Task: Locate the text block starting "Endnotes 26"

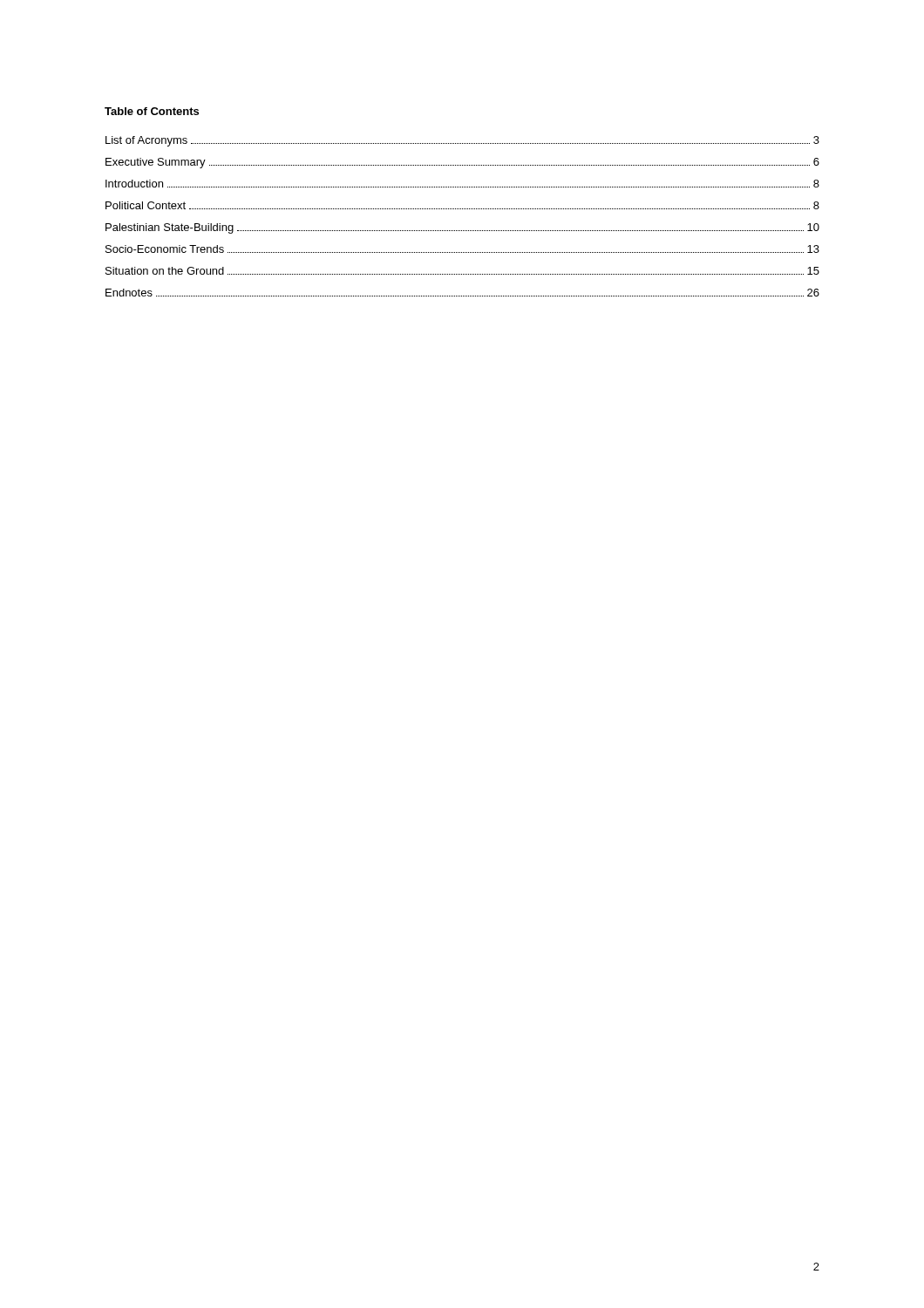Action: 462,293
